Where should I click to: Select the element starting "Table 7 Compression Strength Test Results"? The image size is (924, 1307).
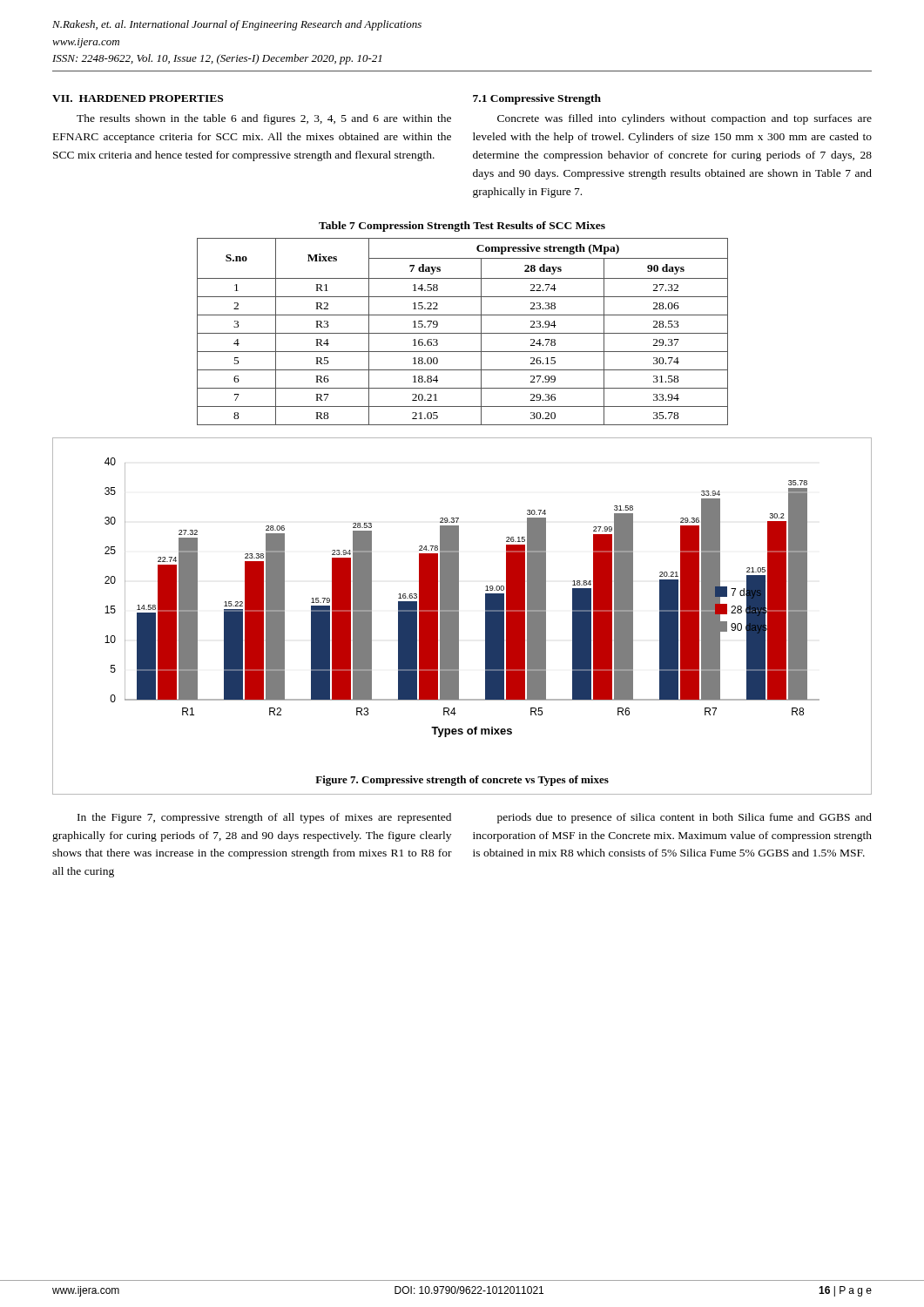click(462, 225)
